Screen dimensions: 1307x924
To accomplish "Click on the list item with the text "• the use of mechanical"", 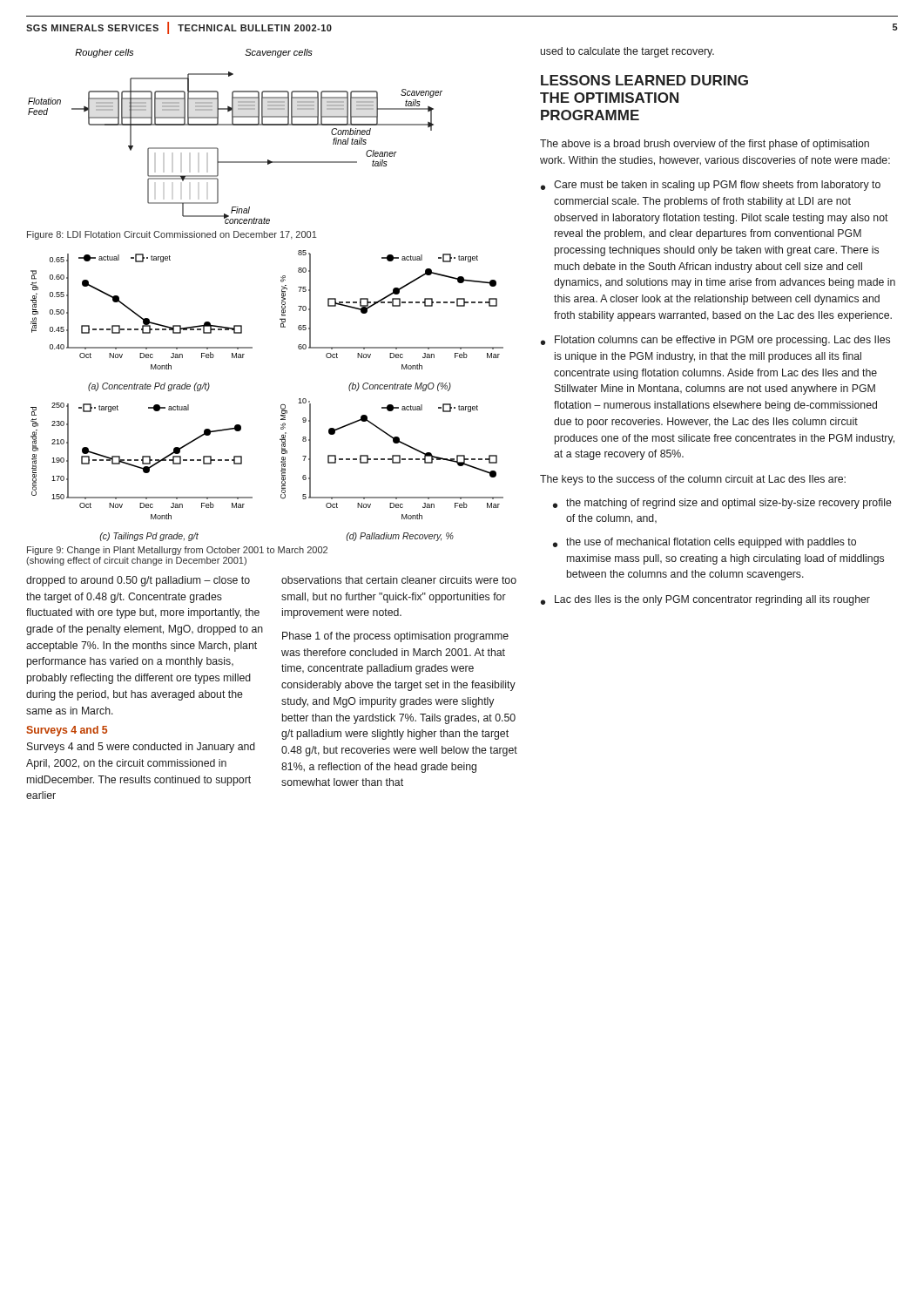I will pos(725,559).
